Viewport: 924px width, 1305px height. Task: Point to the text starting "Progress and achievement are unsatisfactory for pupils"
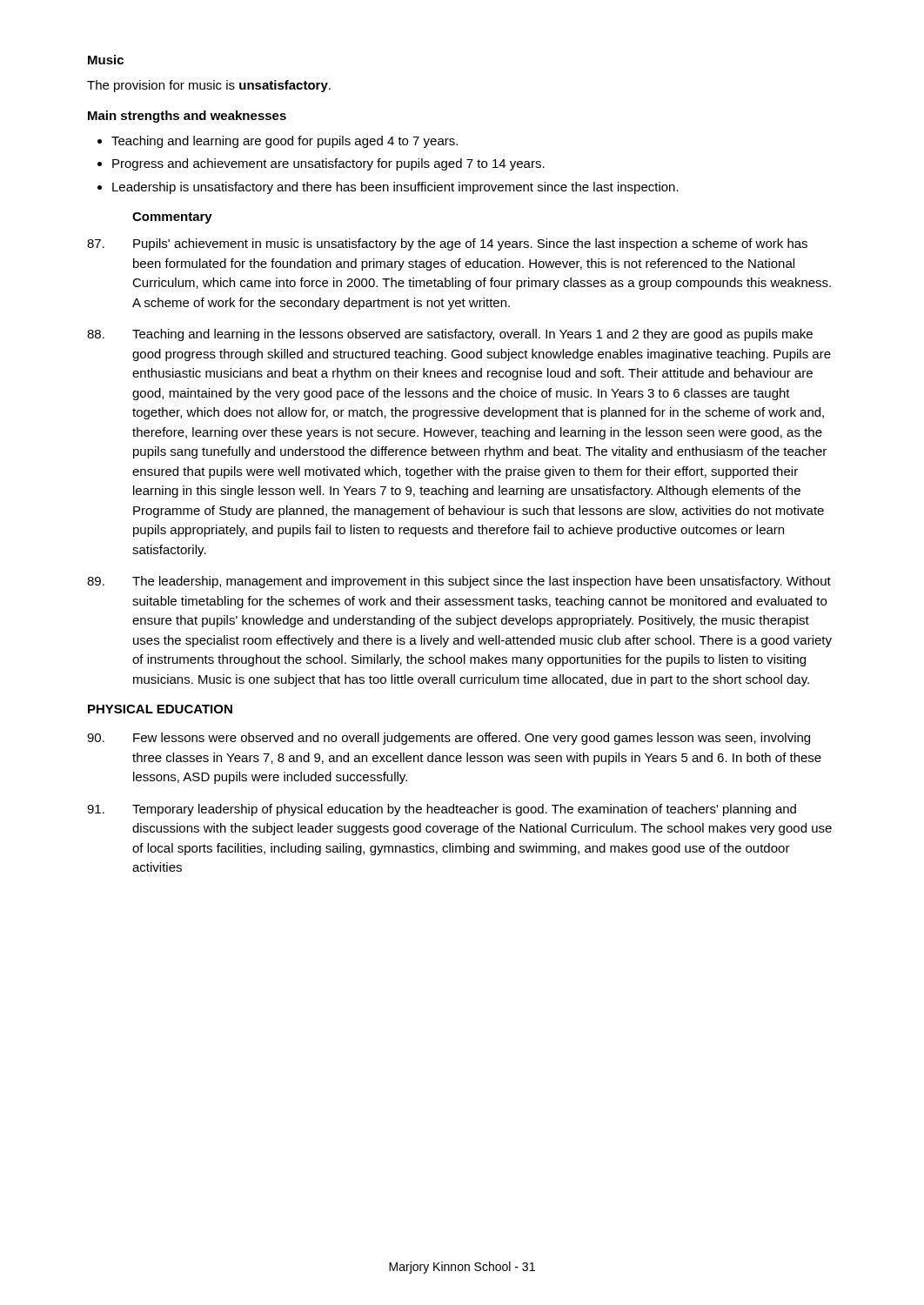pyautogui.click(x=328, y=163)
